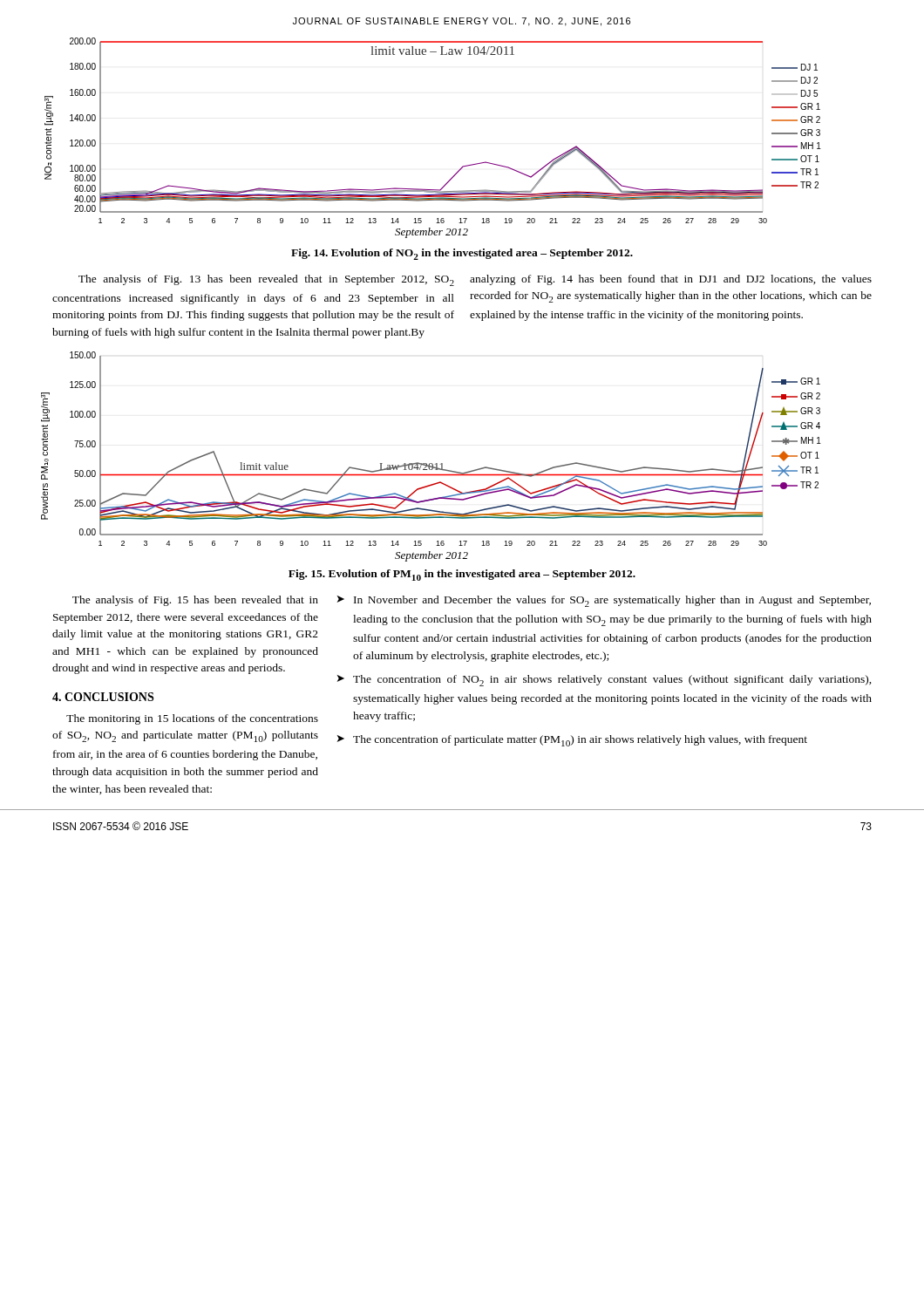Click on the text starting "➤ In November"
This screenshot has width=924, height=1308.
pyautogui.click(x=604, y=628)
